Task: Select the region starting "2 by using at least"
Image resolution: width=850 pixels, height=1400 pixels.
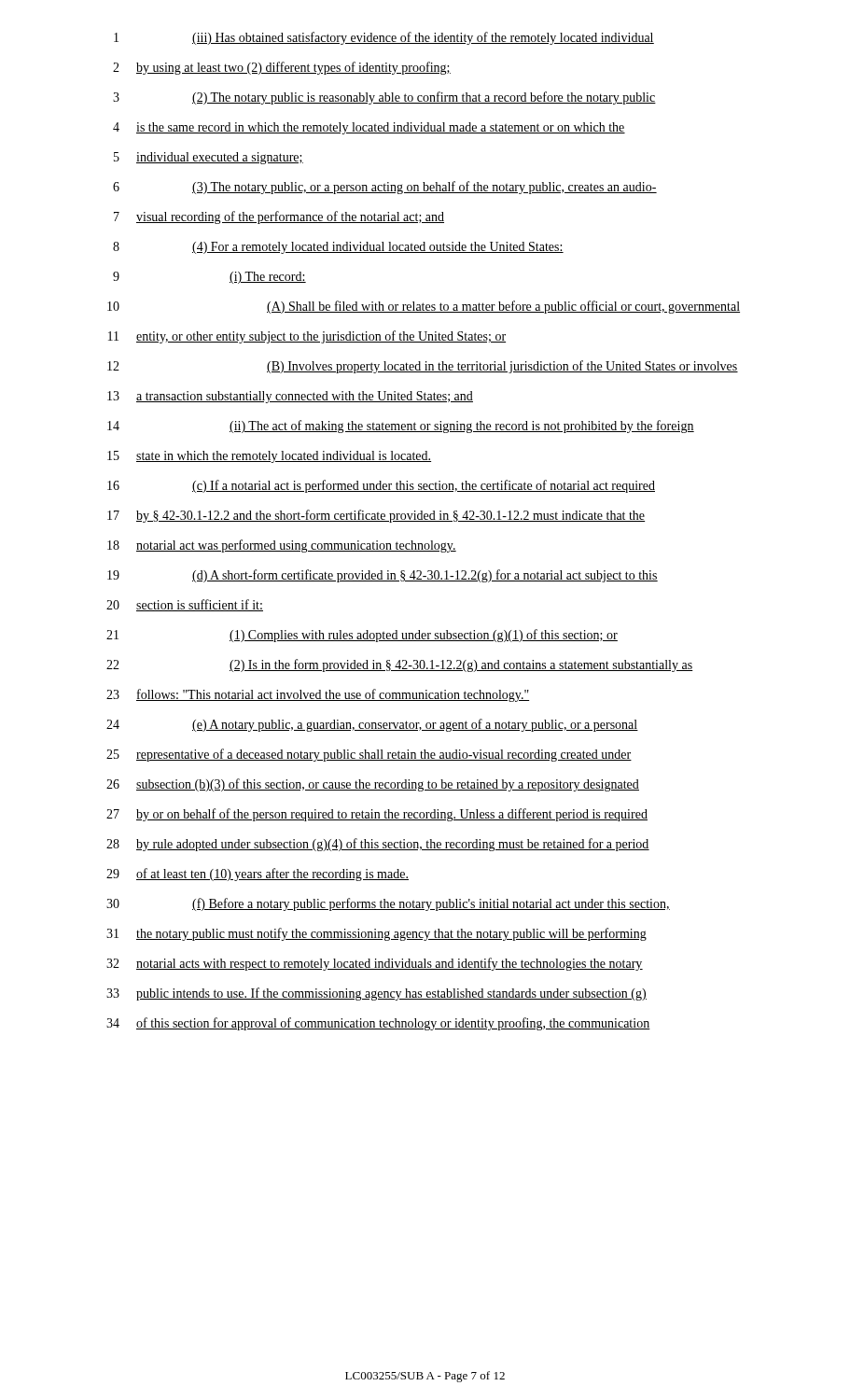Action: (439, 68)
